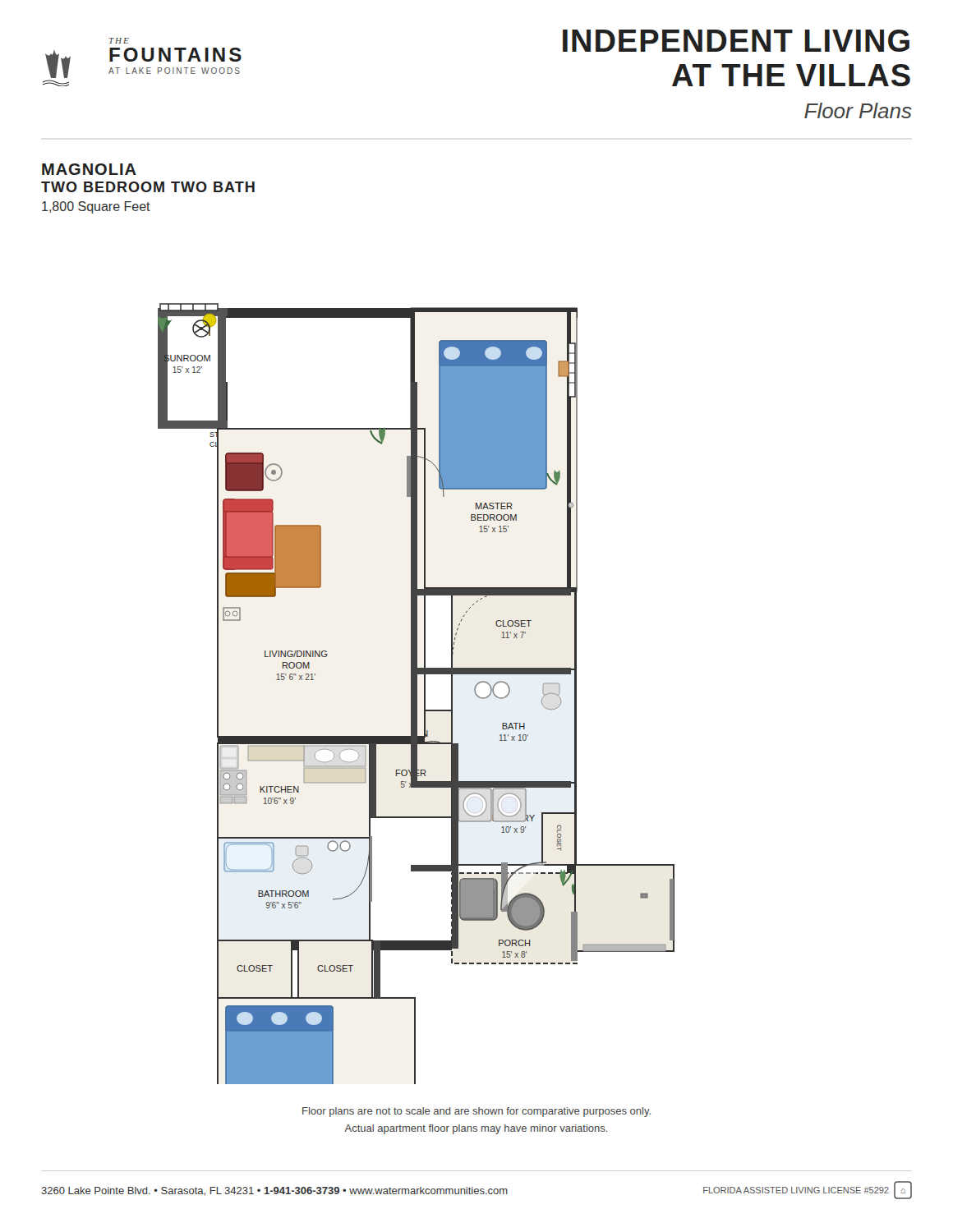Find the title on this page that starts "INDEPENDENT LIVINGAT THE VILLAS Floor"
The height and width of the screenshot is (1232, 953).
pyautogui.click(x=736, y=74)
